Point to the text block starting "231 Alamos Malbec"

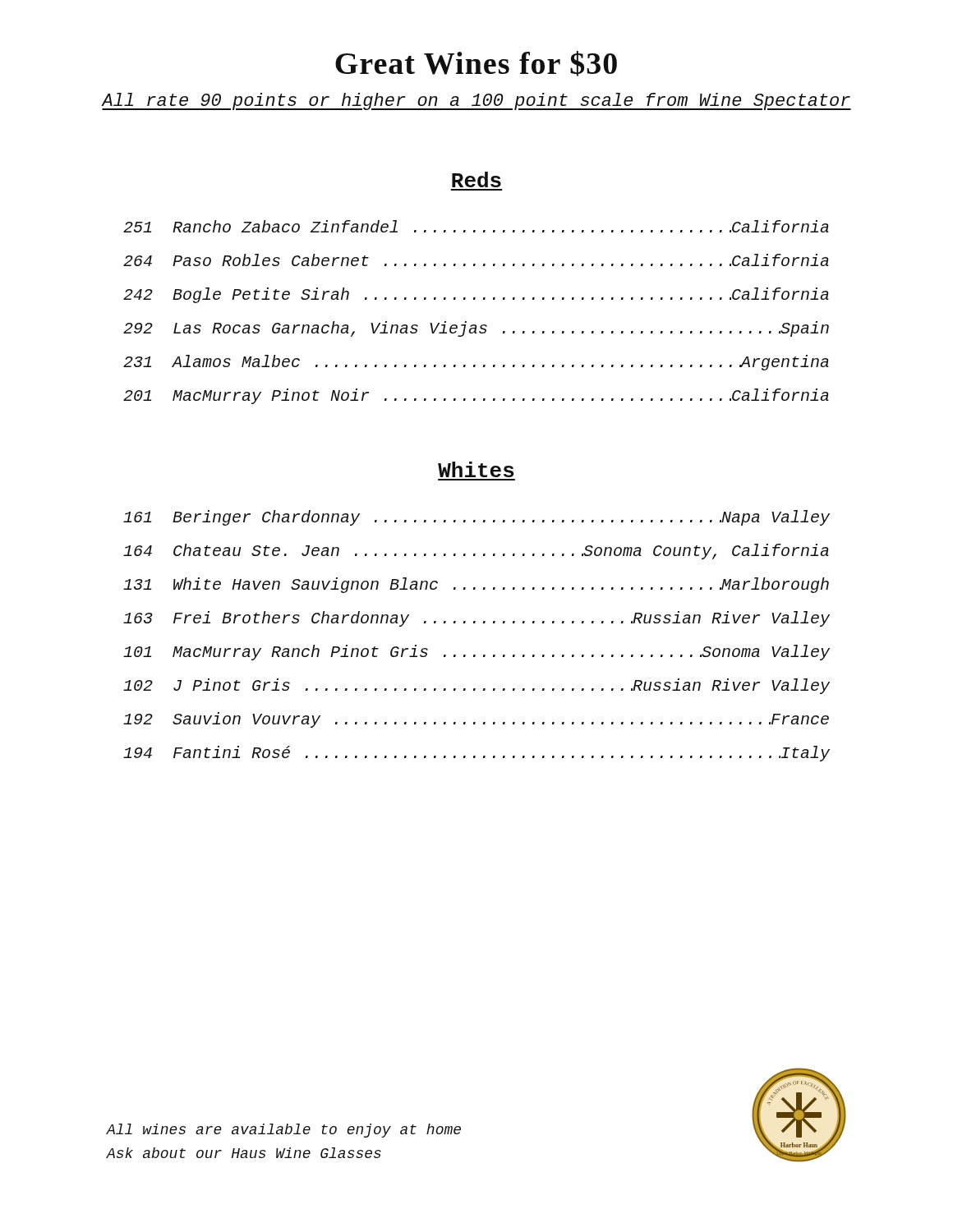(x=476, y=363)
